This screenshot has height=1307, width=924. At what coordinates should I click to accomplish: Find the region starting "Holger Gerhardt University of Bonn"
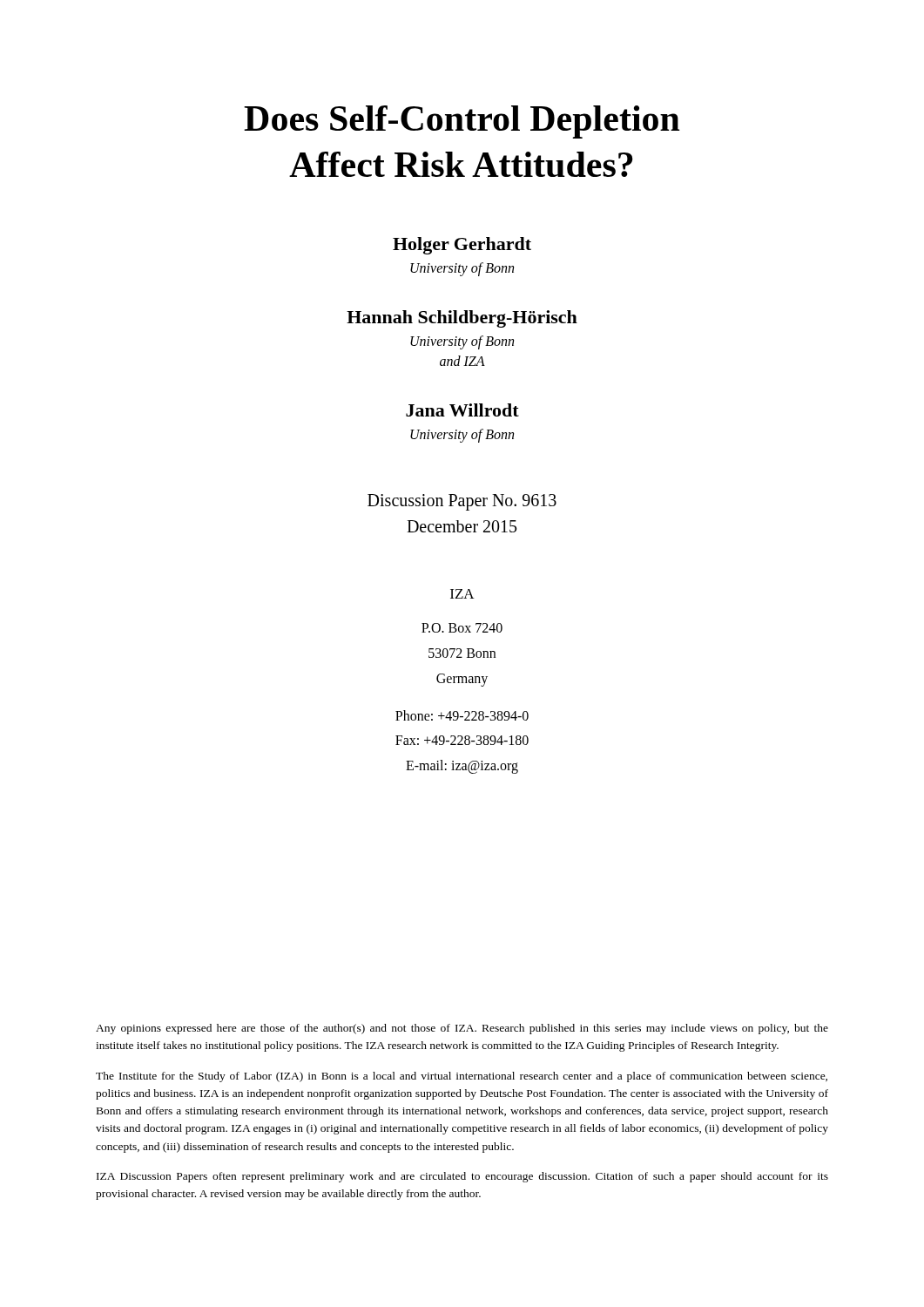coord(462,255)
